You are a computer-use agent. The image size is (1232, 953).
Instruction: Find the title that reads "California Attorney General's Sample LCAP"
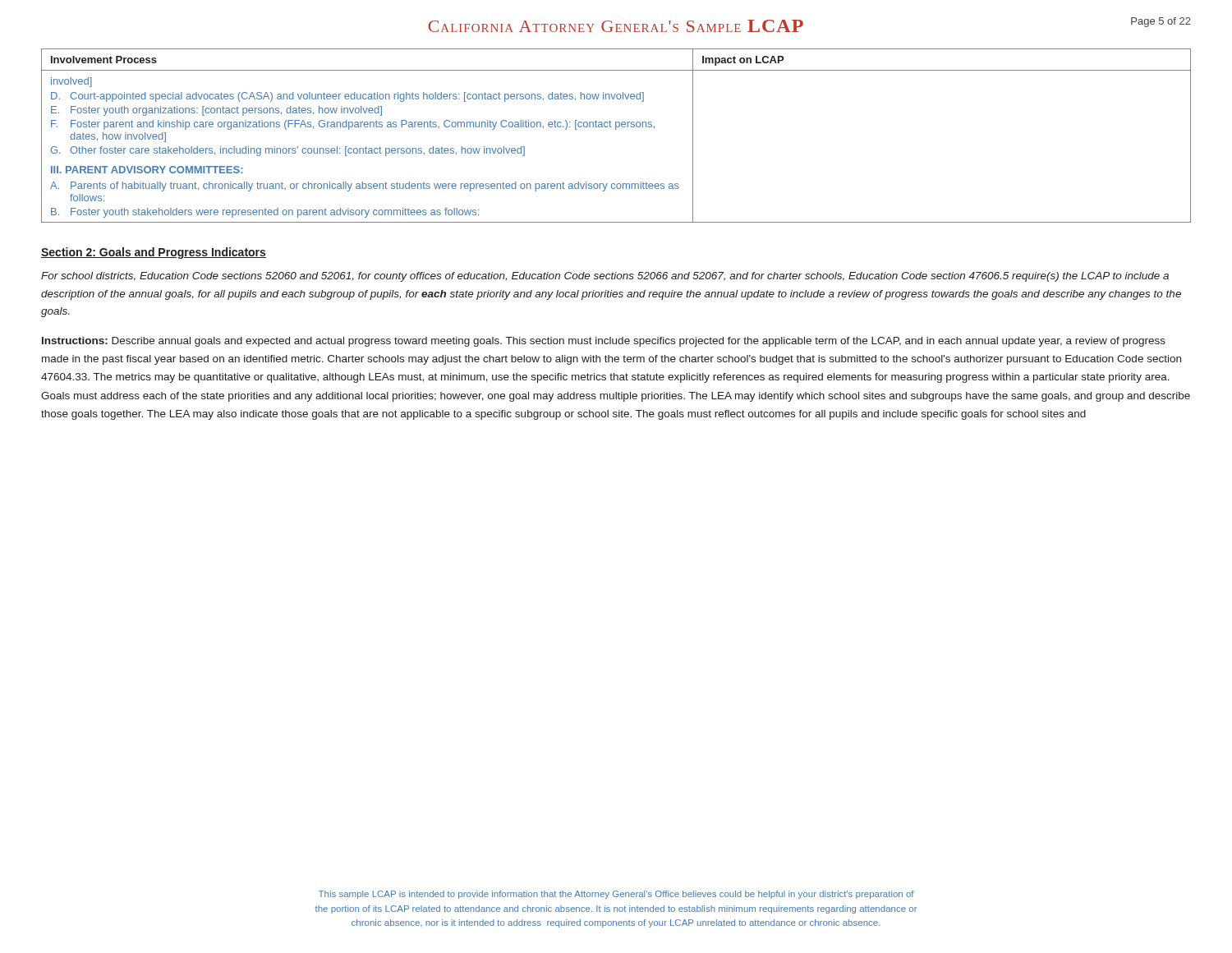coord(616,25)
